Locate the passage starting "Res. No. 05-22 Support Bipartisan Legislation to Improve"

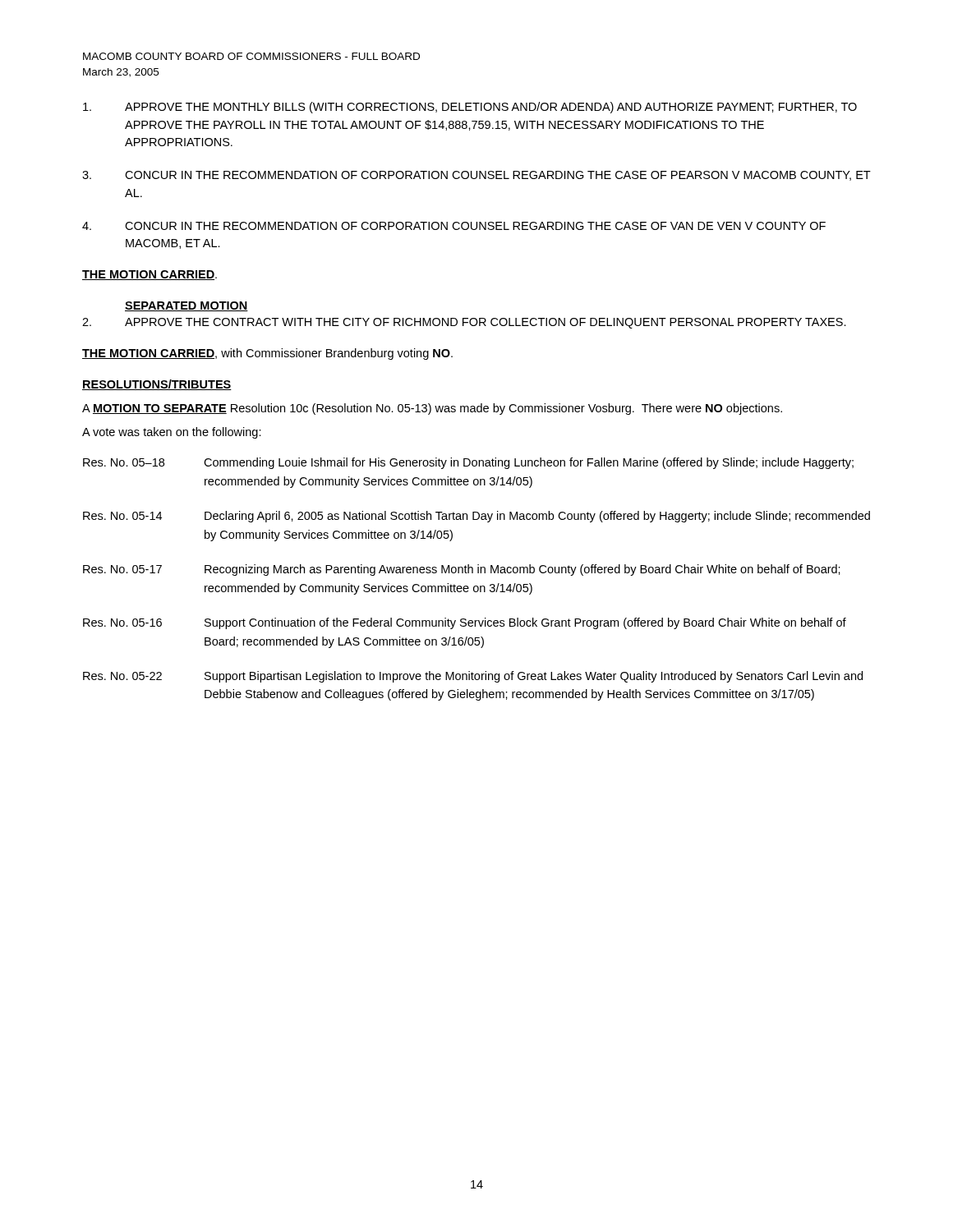pyautogui.click(x=476, y=685)
